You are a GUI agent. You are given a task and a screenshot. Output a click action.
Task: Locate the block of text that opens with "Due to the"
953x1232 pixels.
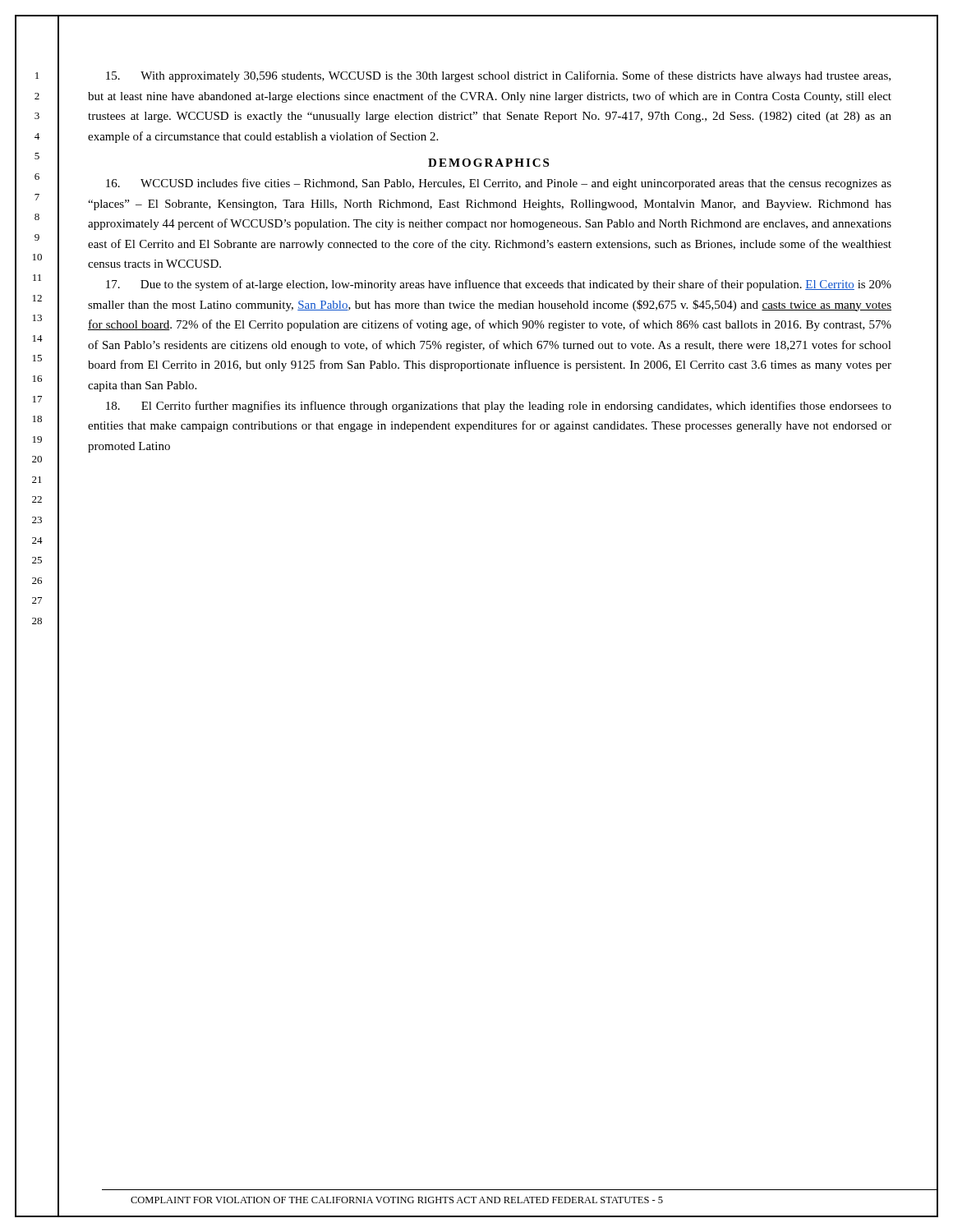[x=490, y=335]
